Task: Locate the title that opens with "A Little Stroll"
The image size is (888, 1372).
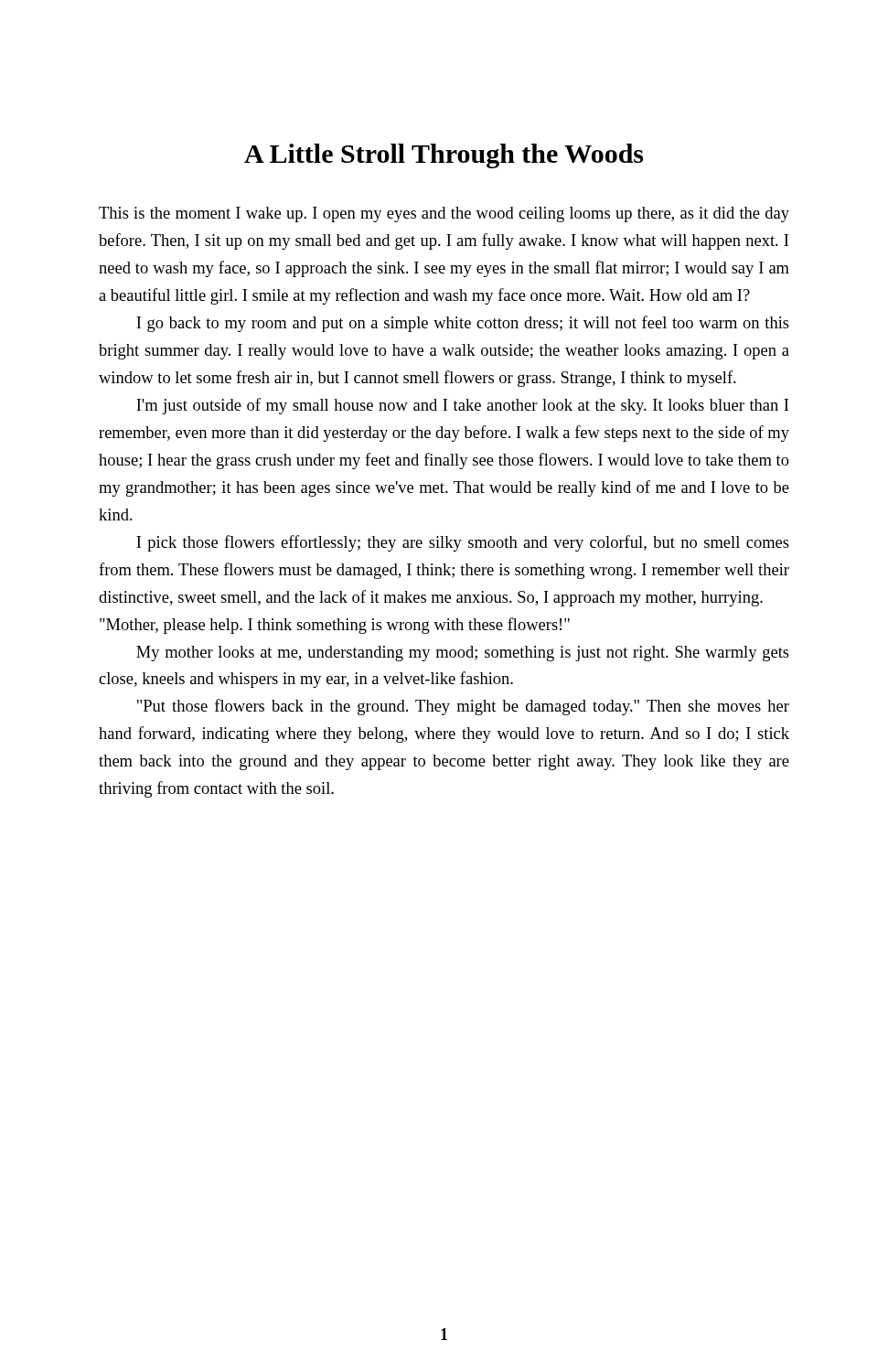Action: (444, 153)
